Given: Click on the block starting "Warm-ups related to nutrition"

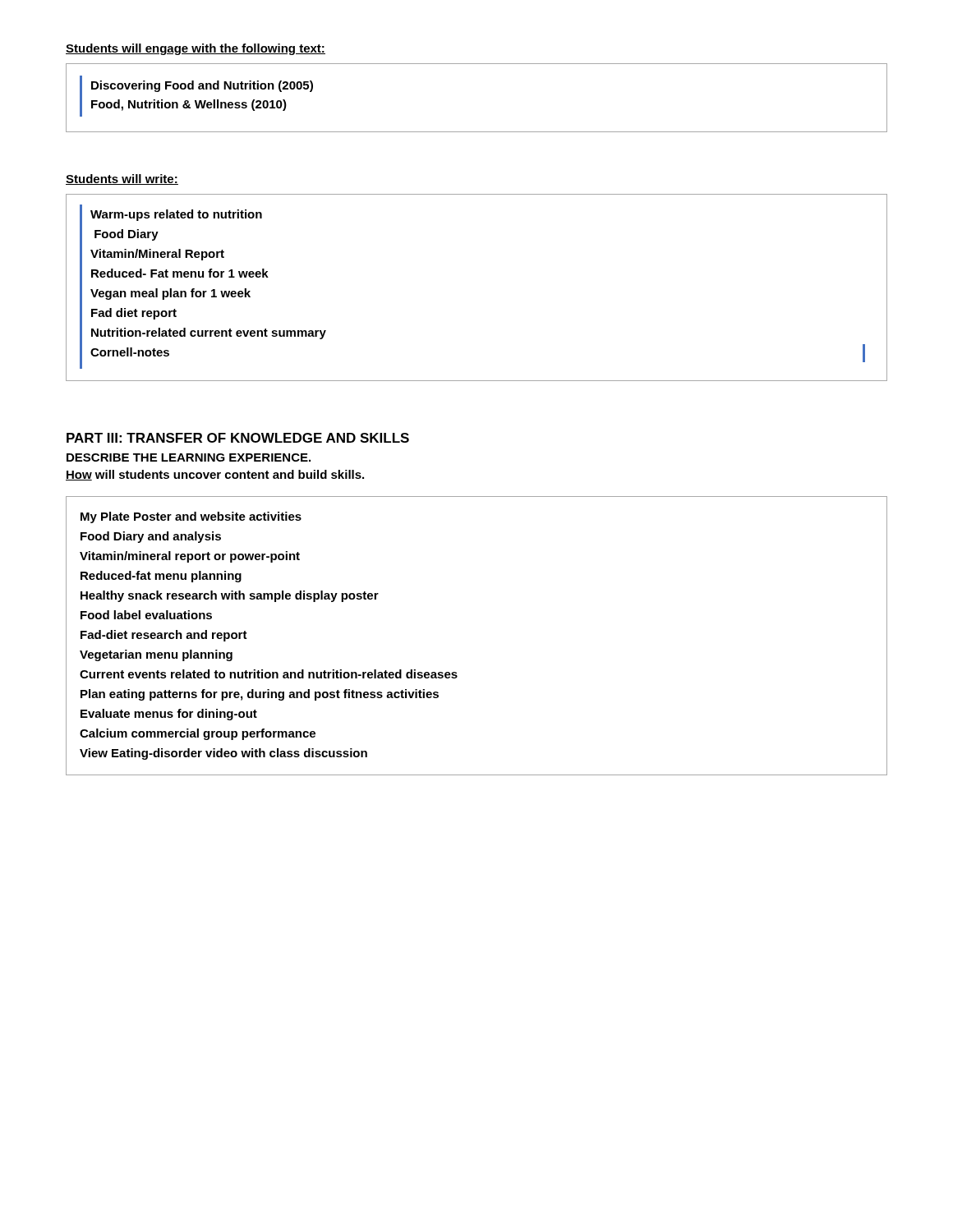Looking at the screenshot, I should pos(176,214).
